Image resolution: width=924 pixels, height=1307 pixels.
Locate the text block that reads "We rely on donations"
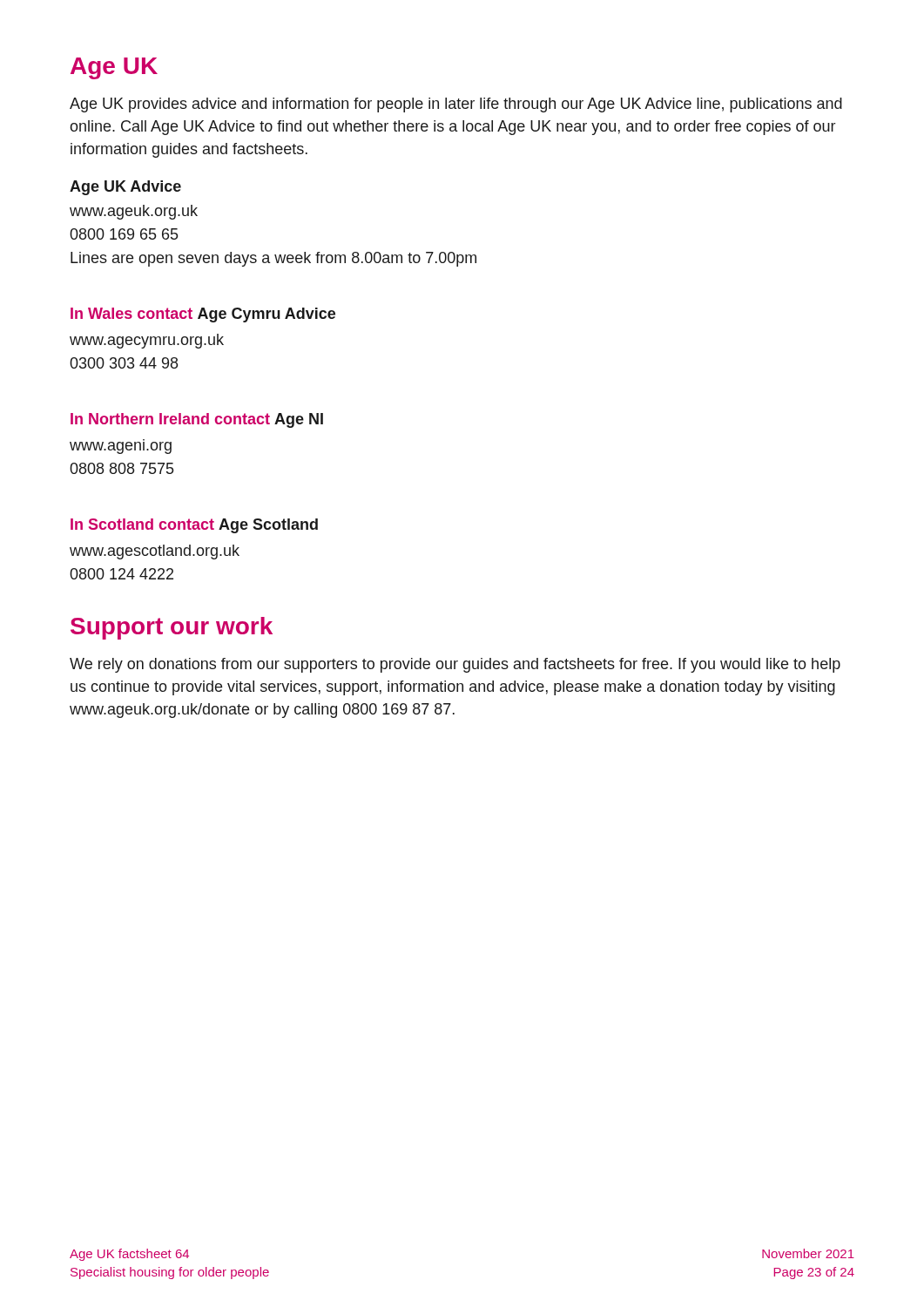point(462,687)
